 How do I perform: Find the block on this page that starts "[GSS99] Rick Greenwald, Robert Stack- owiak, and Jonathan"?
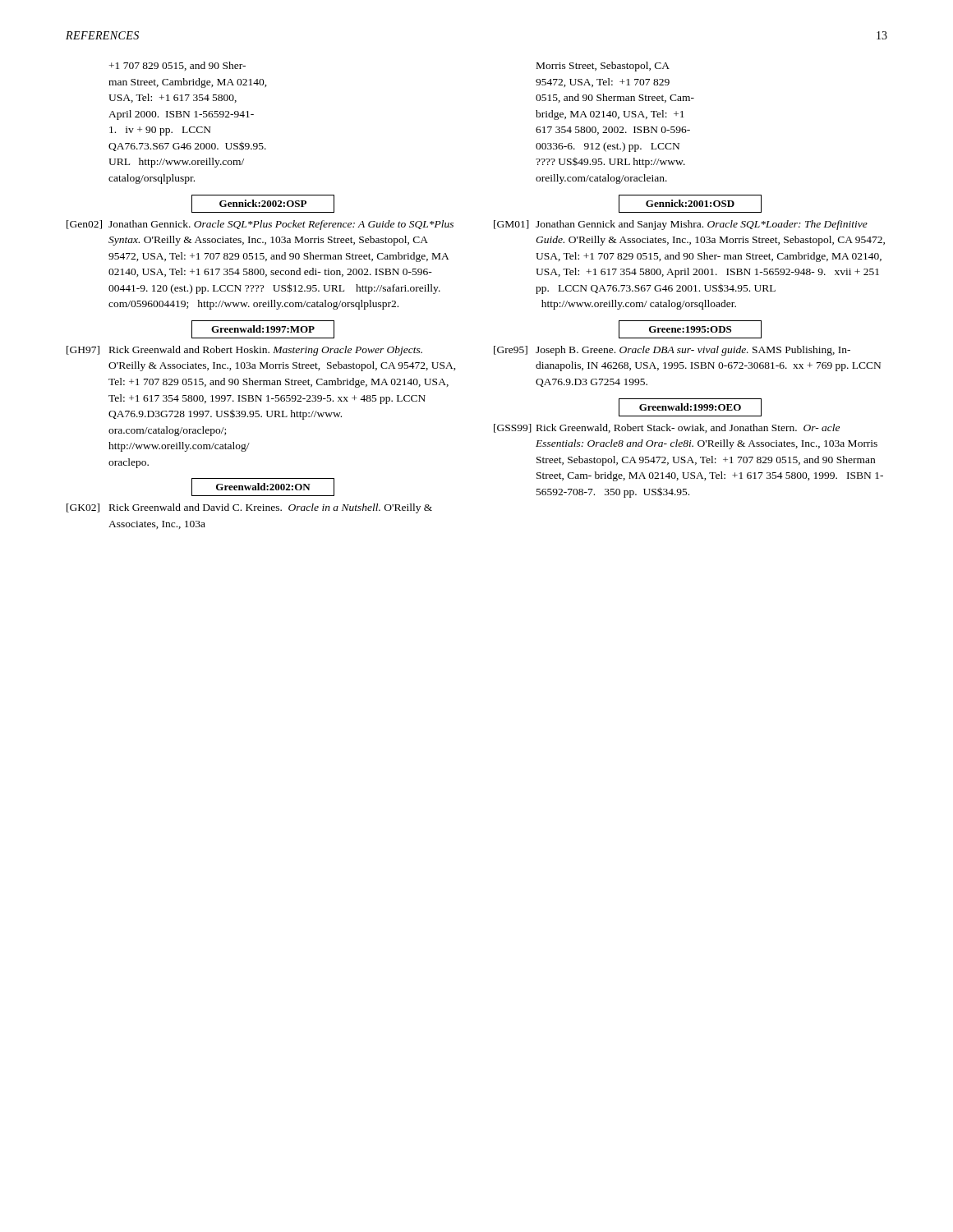pyautogui.click(x=690, y=460)
